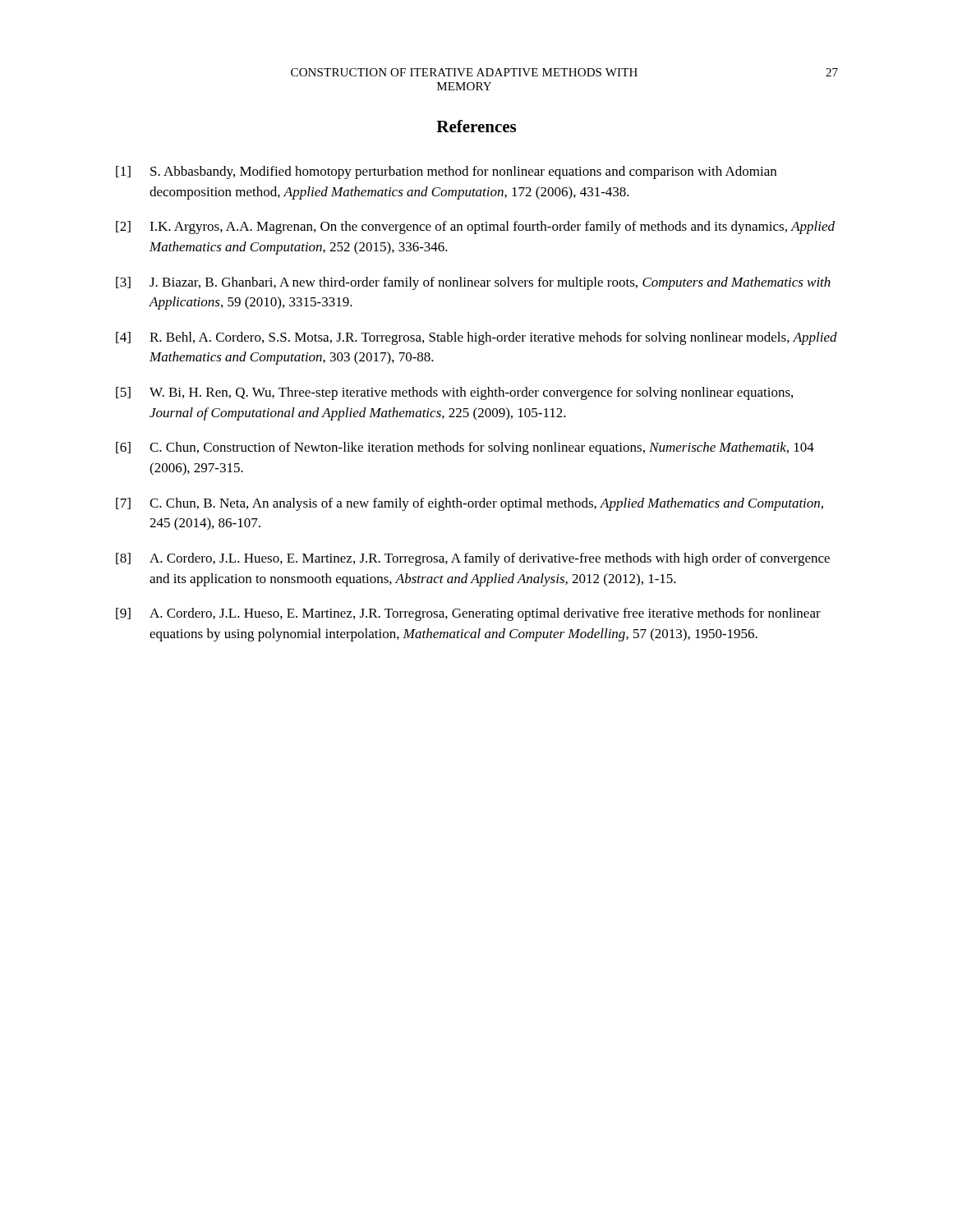953x1232 pixels.
Task: Select the list item with the text "[9] A. Cordero, J.L. Hueso, E. Martinez,"
Action: (476, 624)
